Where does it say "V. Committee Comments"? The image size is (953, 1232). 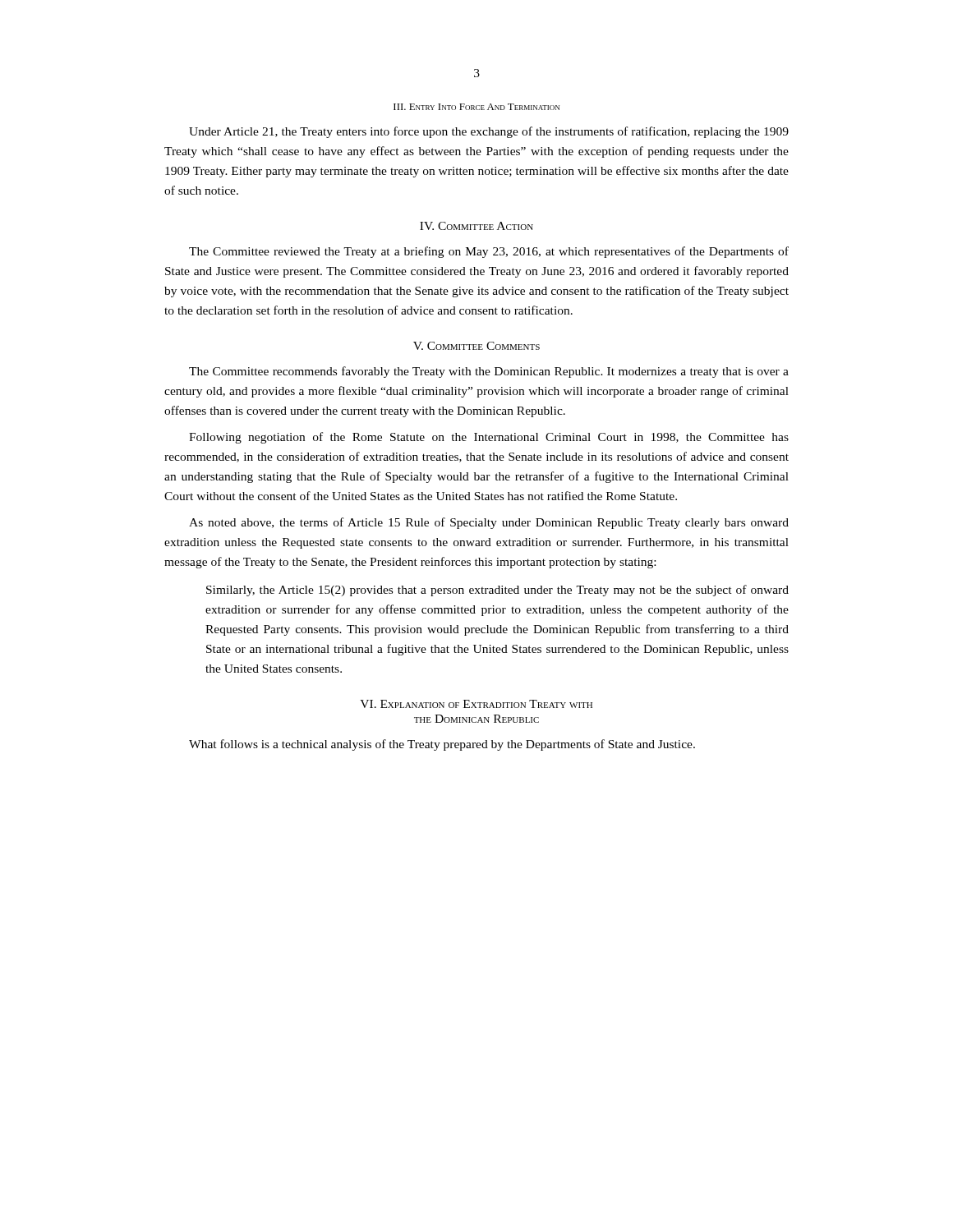click(476, 346)
